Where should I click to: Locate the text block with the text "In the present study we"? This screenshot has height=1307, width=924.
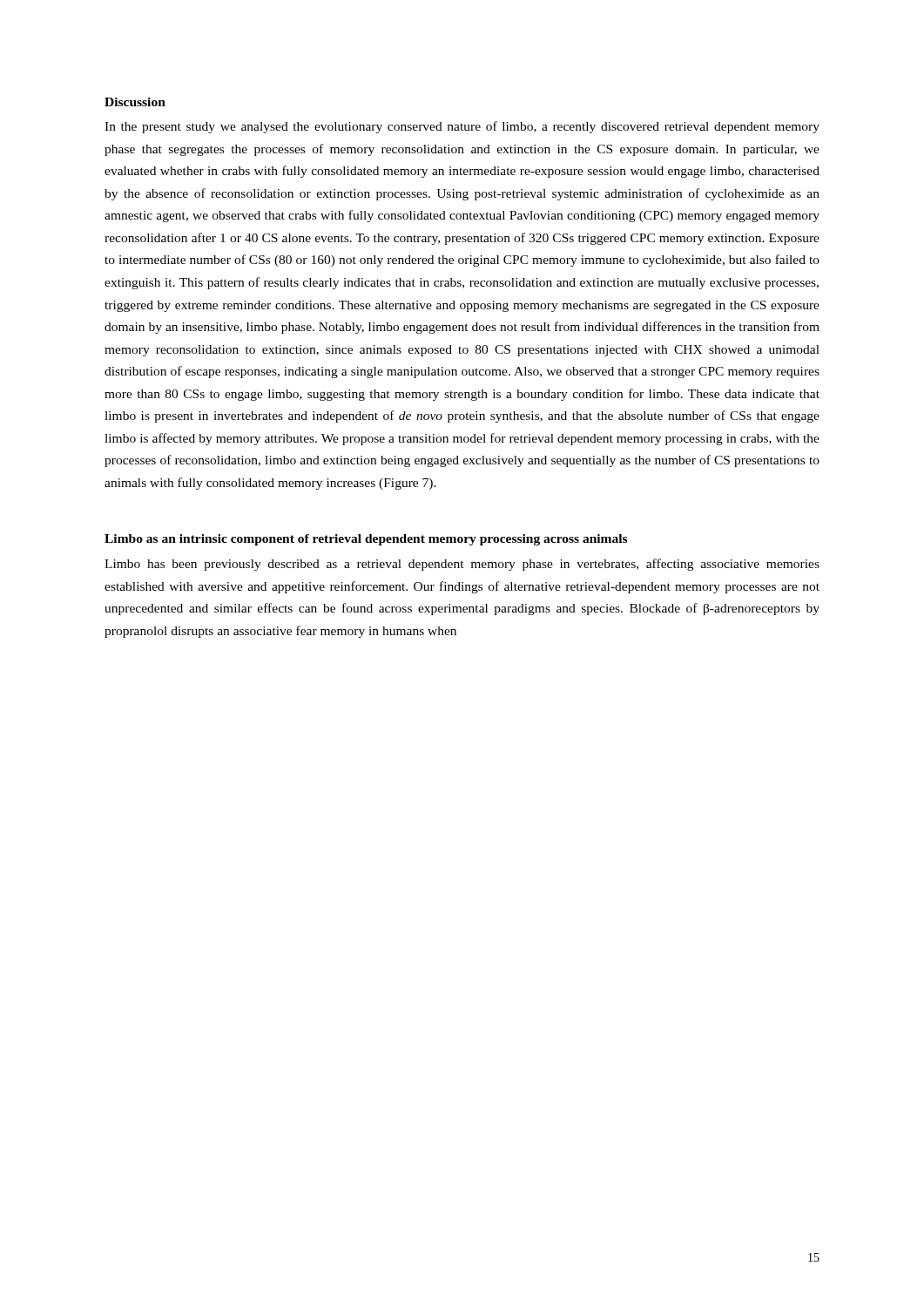coord(462,304)
